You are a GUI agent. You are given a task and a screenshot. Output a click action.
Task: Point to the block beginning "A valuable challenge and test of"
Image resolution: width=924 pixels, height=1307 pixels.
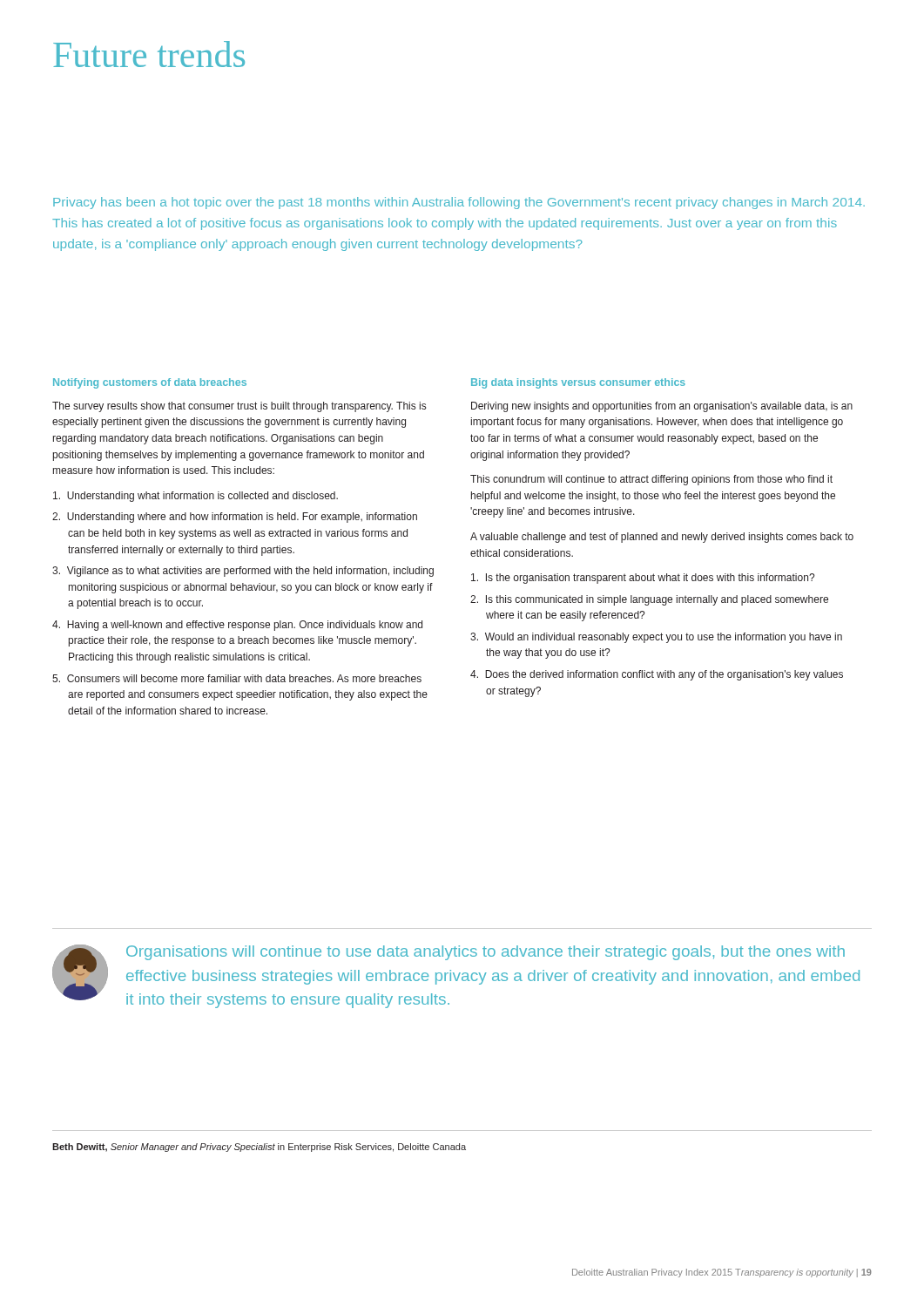click(x=662, y=545)
